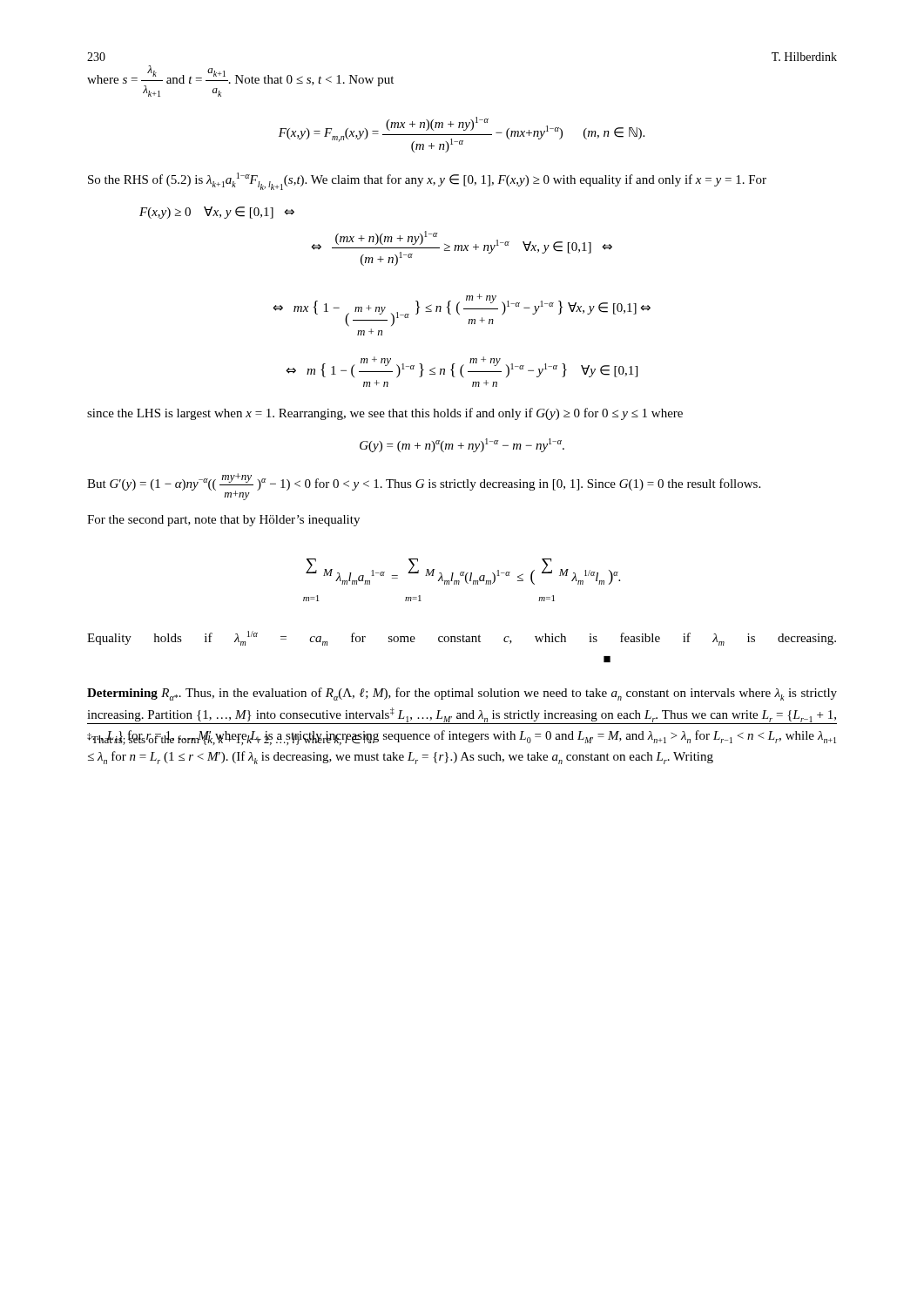
Task: Find the formula that reads "⇔ (mx + n)(m"
Action: [x=462, y=248]
